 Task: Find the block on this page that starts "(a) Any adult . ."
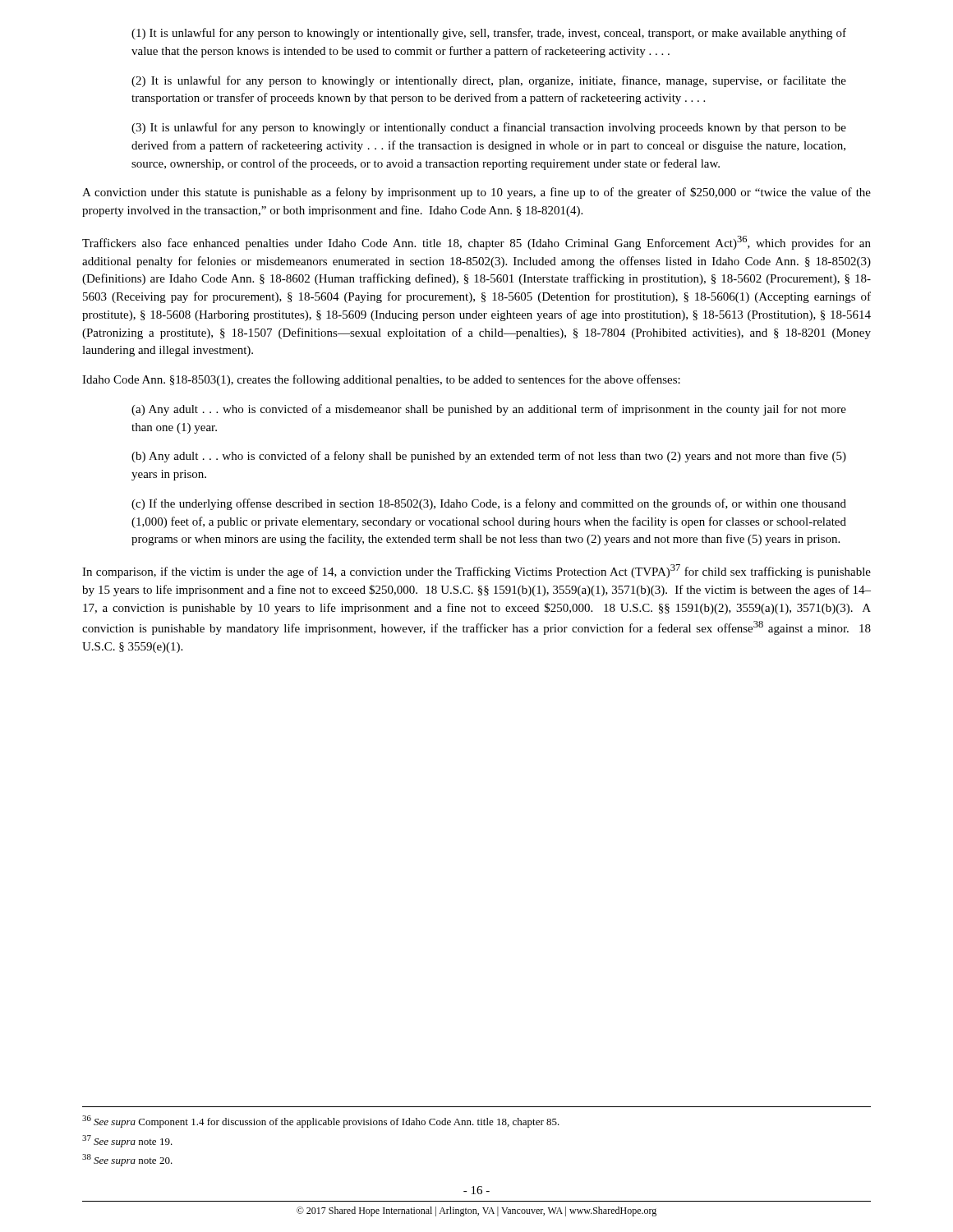point(489,419)
